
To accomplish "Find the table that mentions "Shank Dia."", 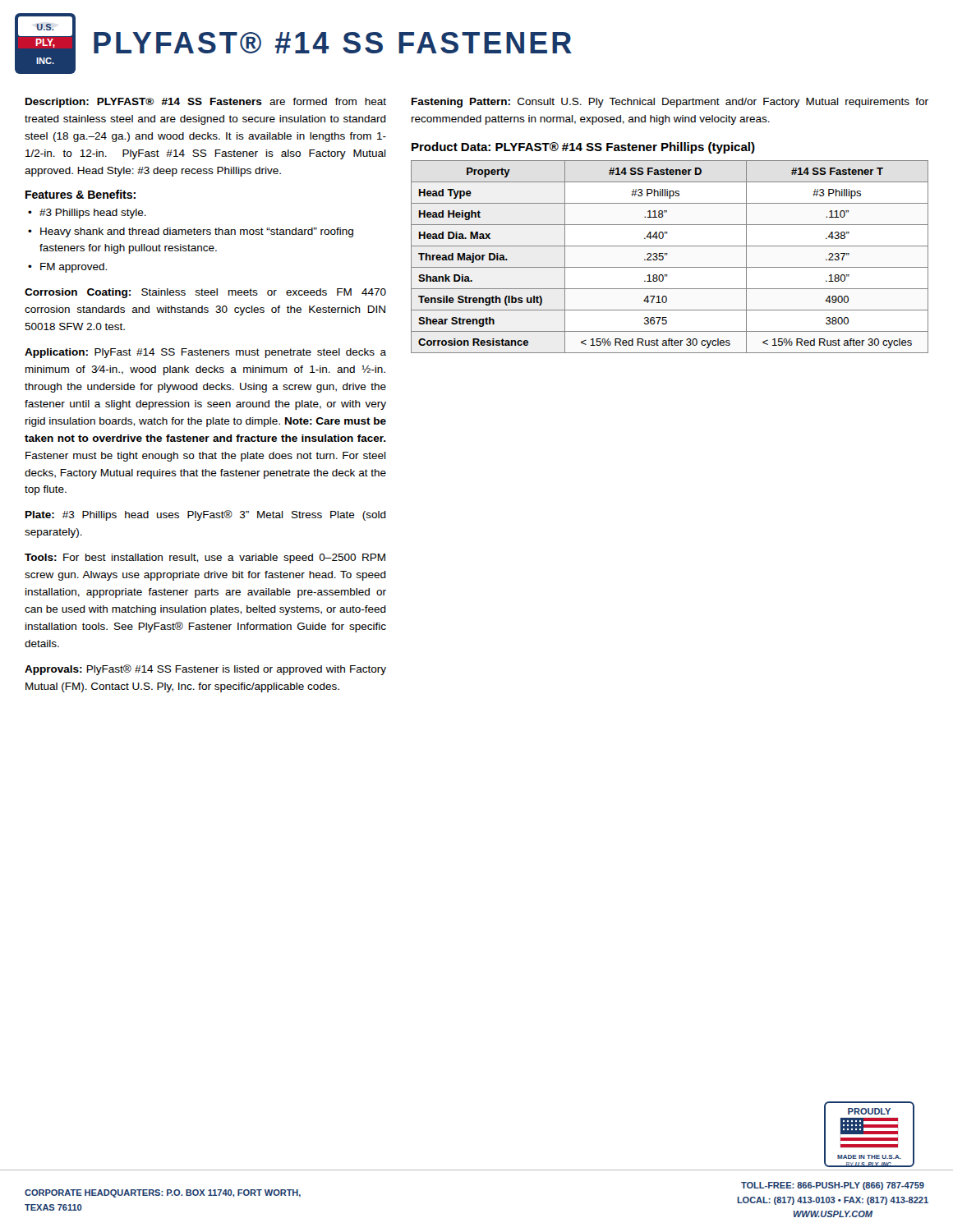I will (x=670, y=257).
